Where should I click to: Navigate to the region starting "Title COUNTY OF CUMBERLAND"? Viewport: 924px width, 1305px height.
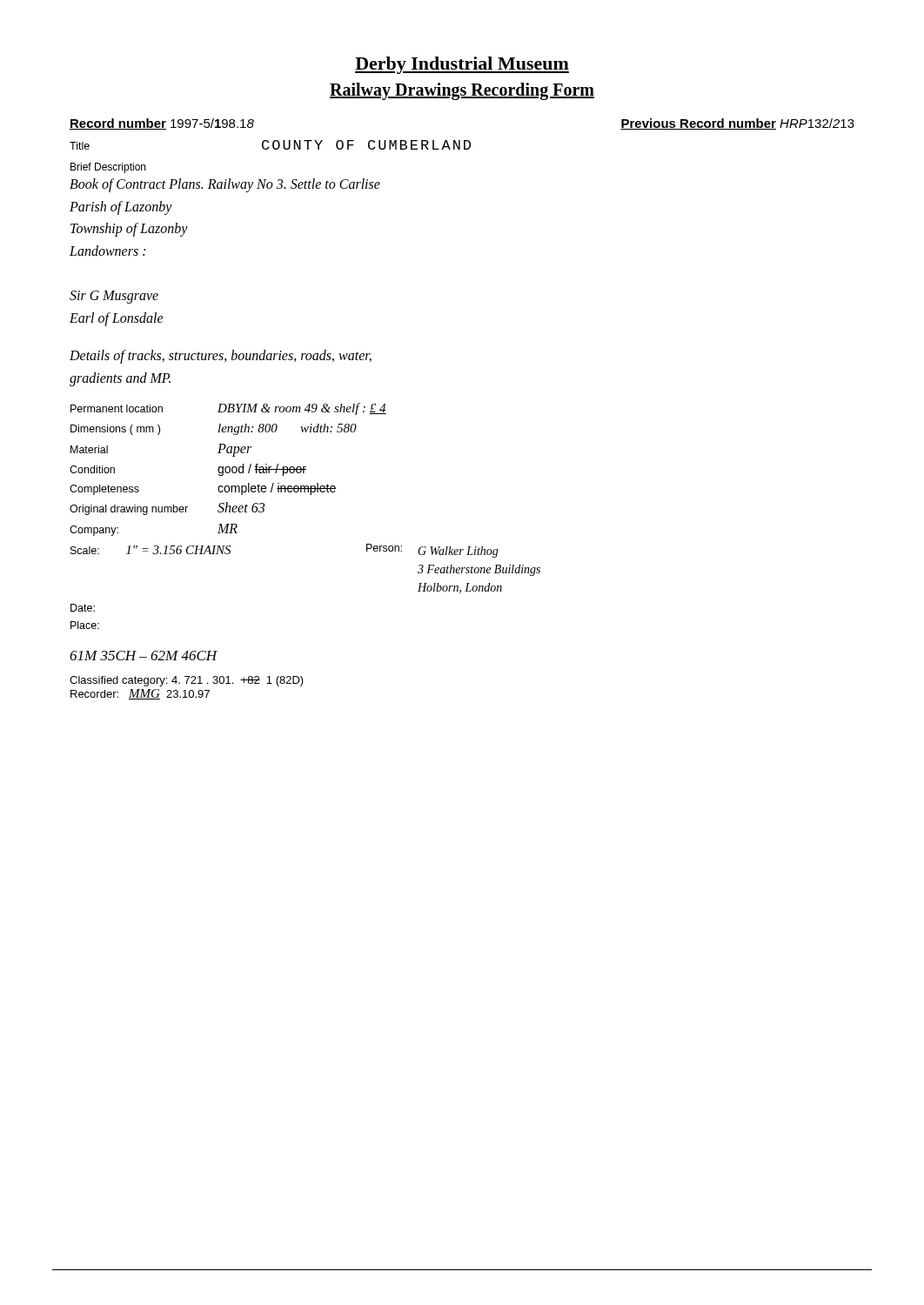click(x=271, y=146)
